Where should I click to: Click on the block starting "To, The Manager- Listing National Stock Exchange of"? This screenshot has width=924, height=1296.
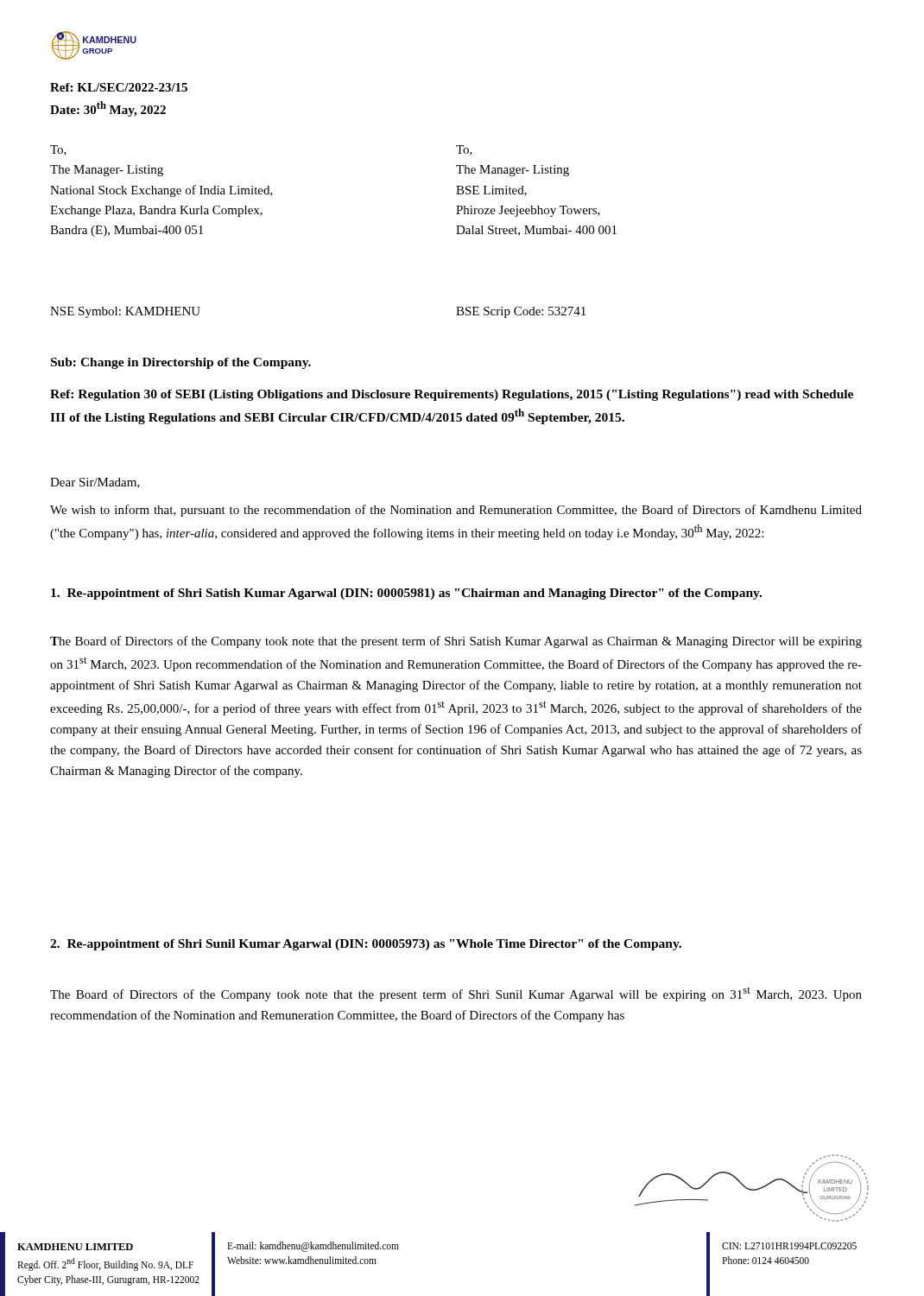[456, 190]
